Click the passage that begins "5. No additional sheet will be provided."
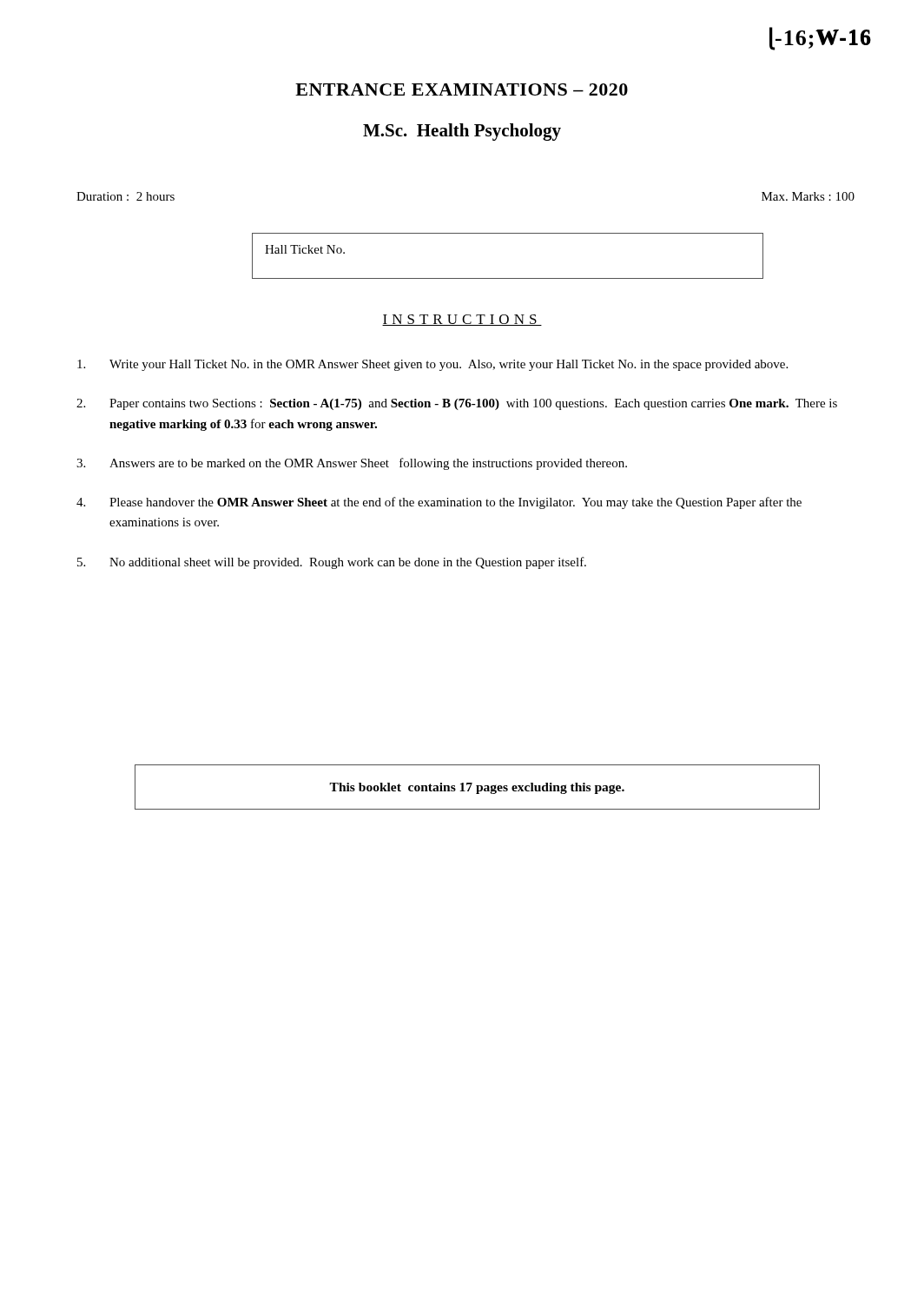Image resolution: width=924 pixels, height=1303 pixels. pos(471,562)
